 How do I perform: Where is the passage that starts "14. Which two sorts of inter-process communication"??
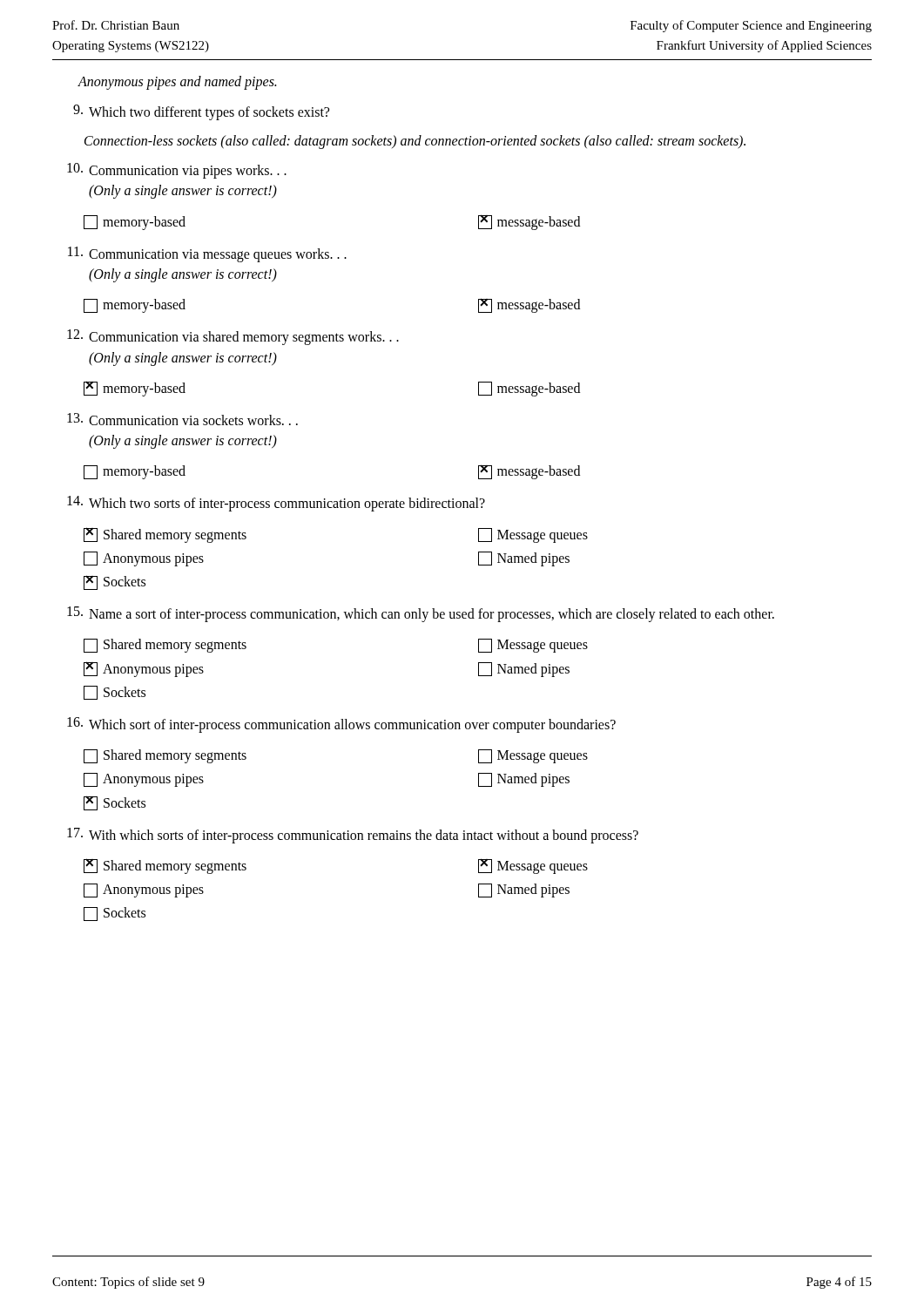click(x=276, y=504)
